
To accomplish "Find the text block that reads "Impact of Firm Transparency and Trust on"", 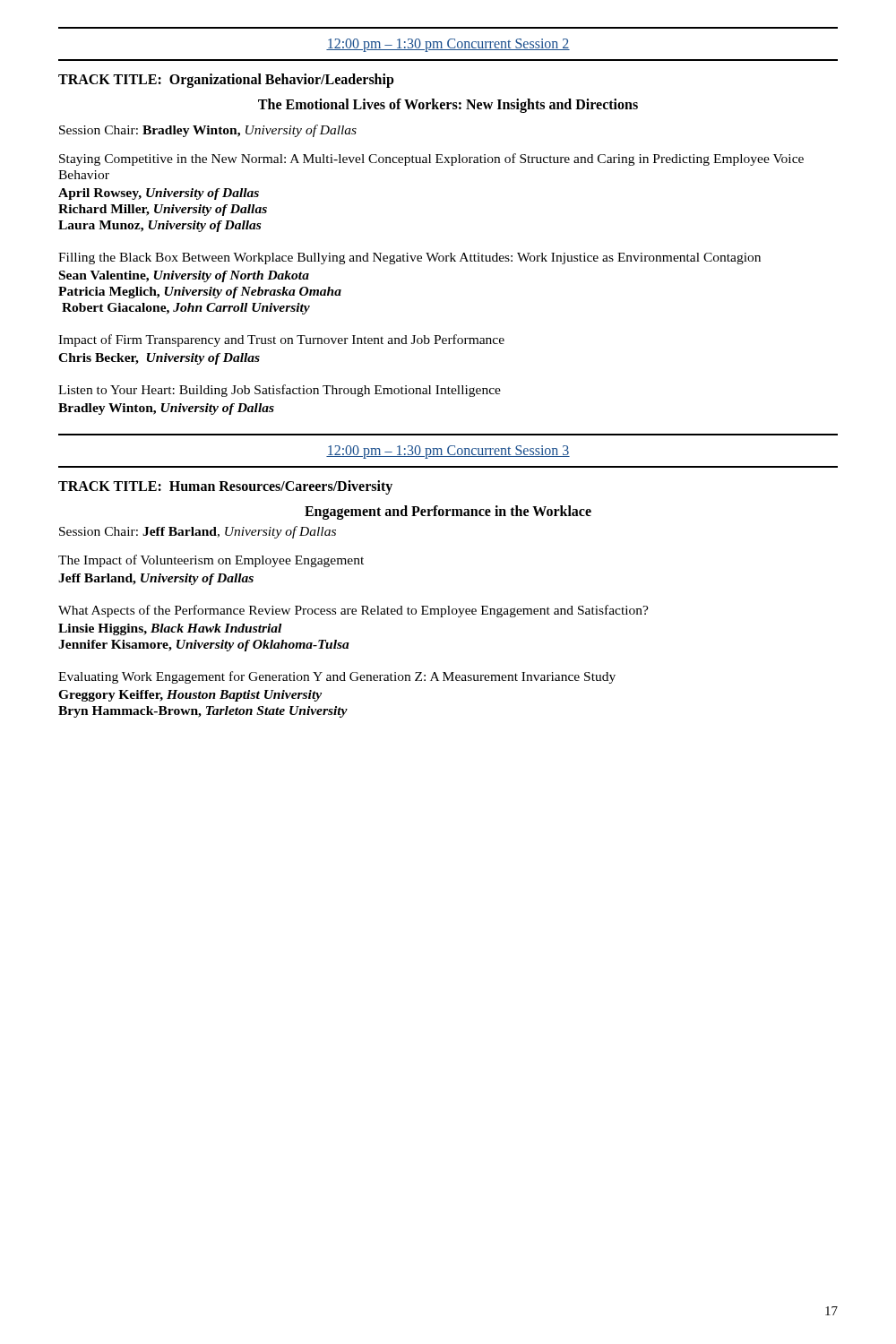I will [x=448, y=349].
